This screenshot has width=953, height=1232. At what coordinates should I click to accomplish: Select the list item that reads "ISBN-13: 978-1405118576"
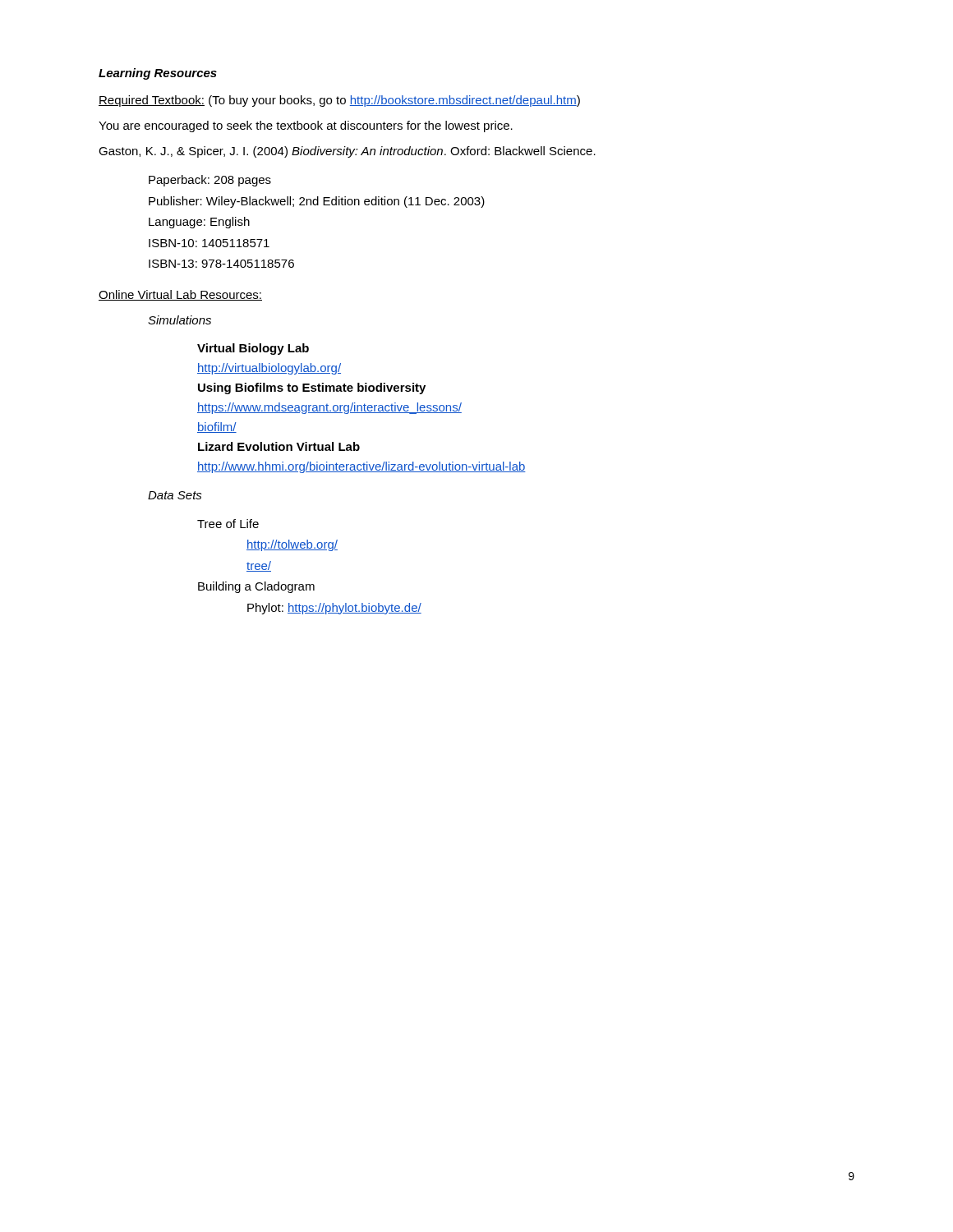(x=221, y=263)
